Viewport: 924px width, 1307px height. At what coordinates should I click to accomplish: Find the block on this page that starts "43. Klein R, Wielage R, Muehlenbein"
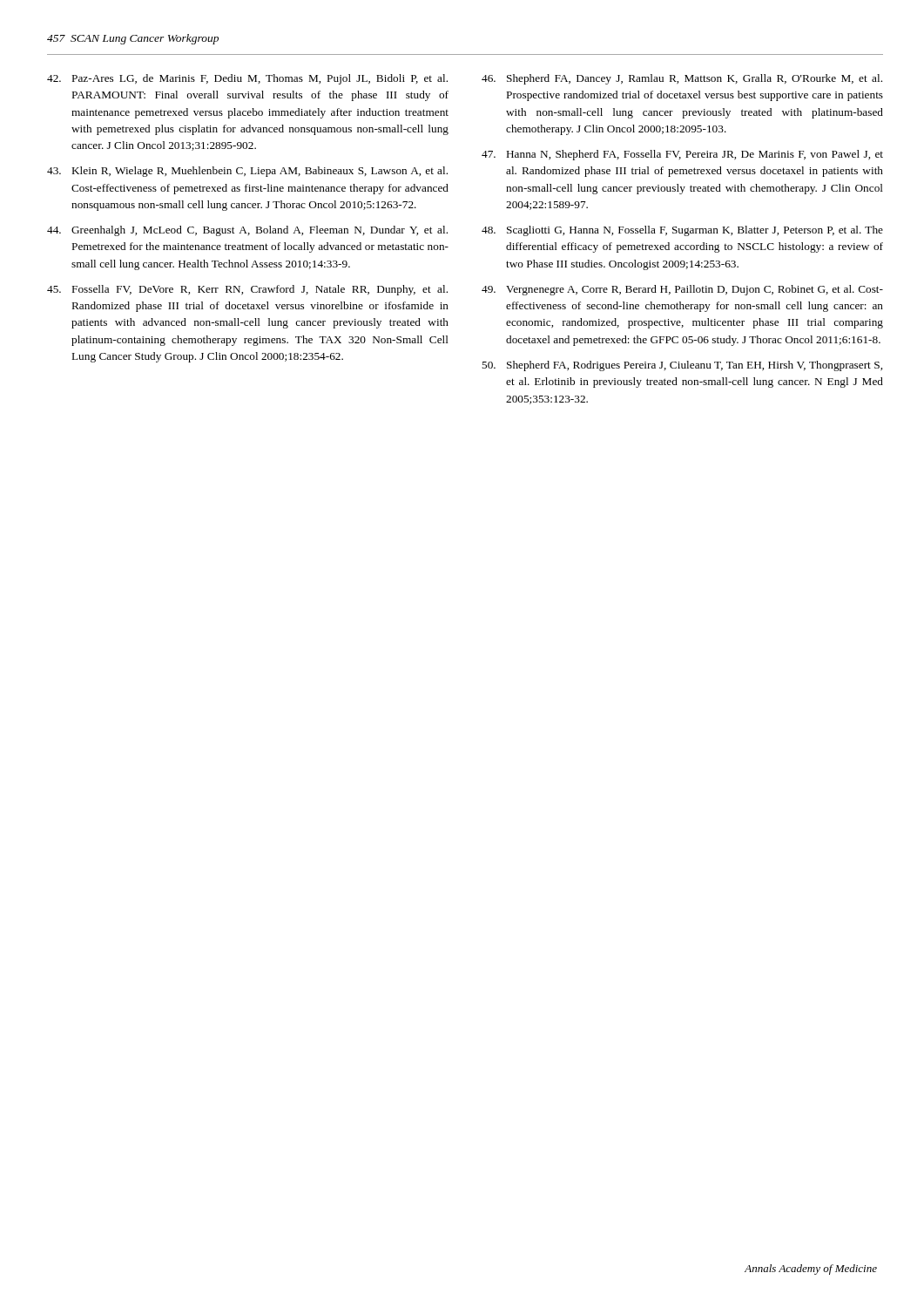tap(248, 188)
